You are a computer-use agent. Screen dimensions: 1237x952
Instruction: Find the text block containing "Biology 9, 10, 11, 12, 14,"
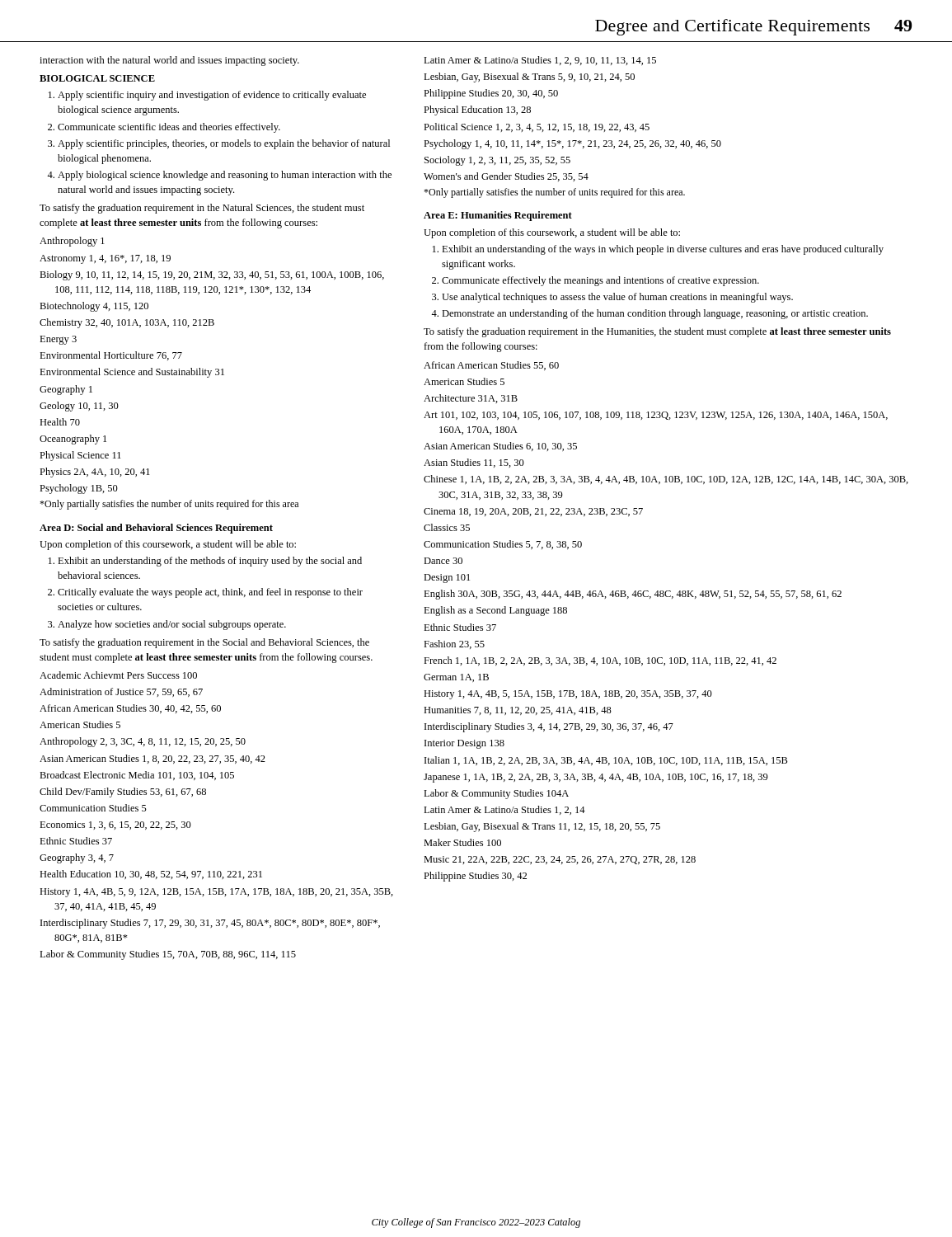coord(212,282)
